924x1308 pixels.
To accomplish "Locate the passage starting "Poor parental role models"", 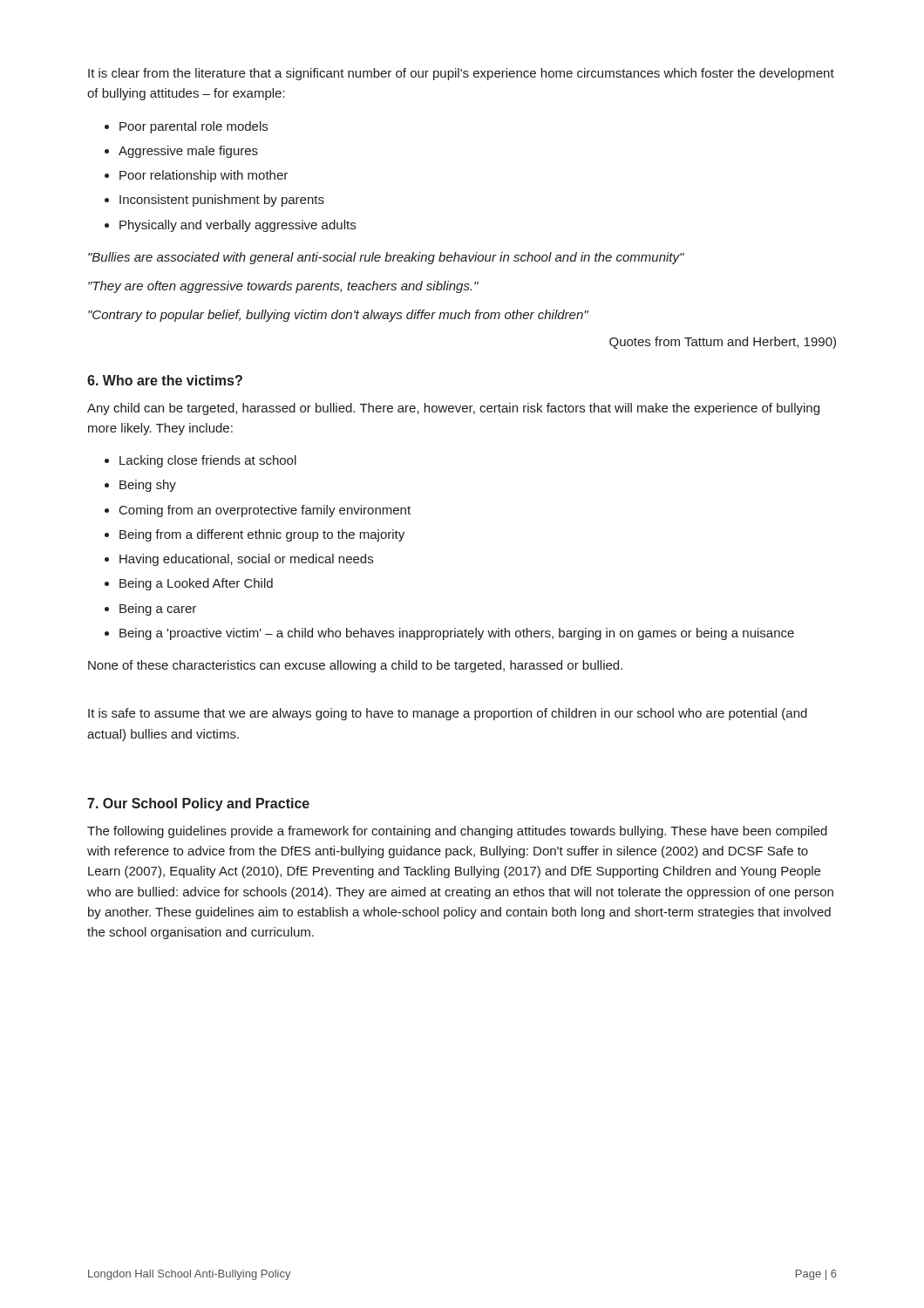I will click(193, 126).
